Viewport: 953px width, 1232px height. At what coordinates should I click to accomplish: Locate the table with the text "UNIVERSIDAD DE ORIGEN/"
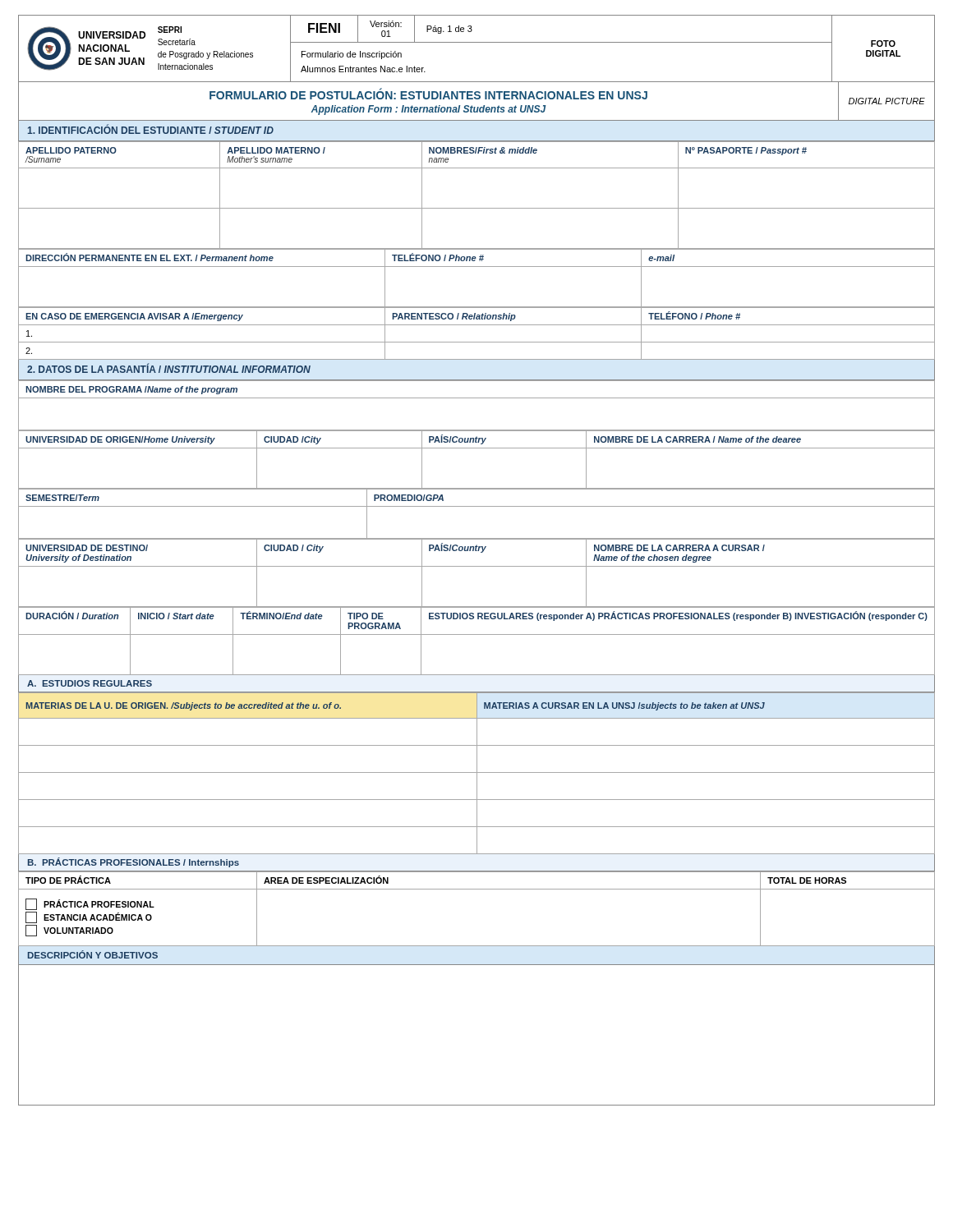[x=476, y=460]
